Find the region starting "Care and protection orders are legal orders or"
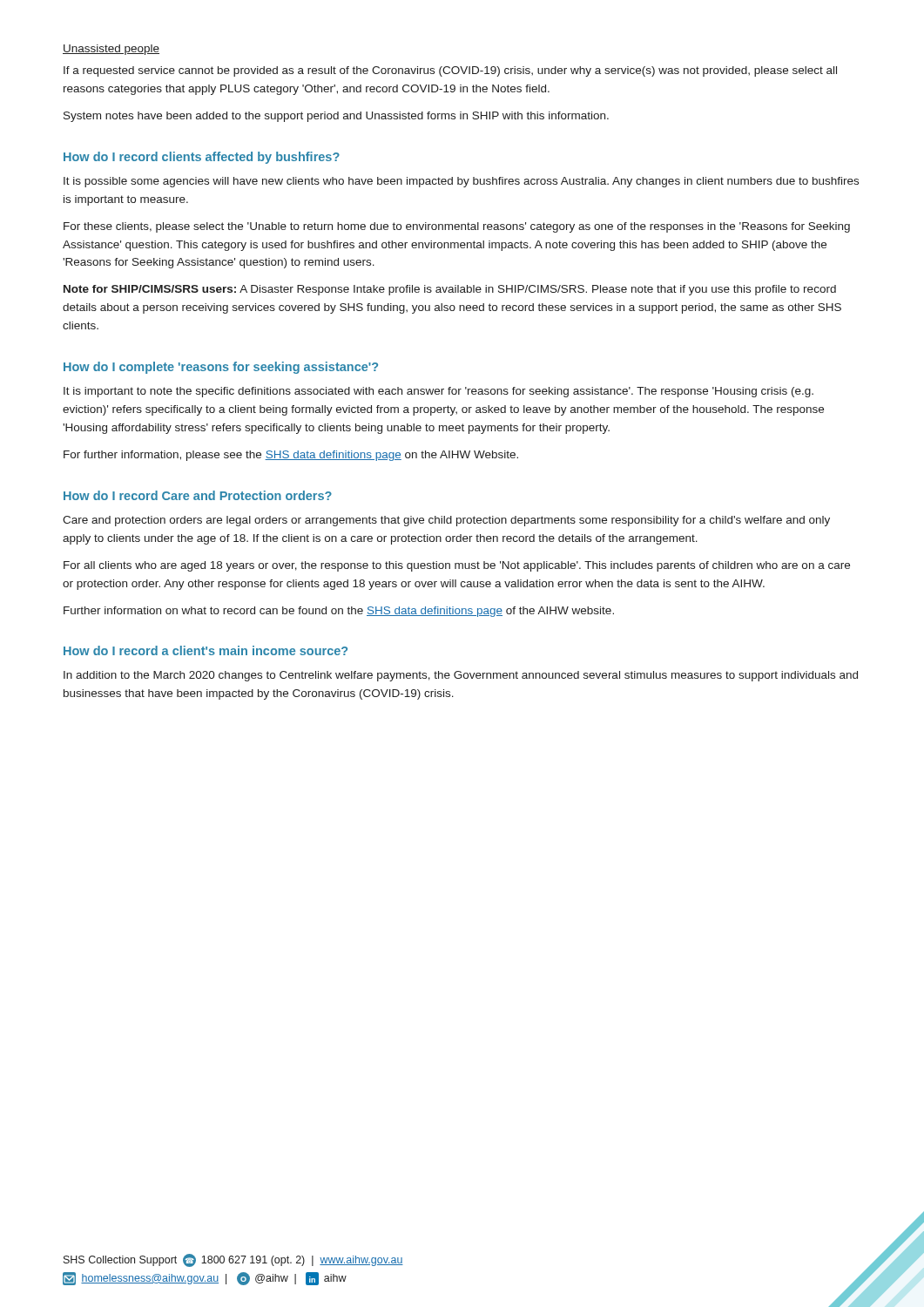The width and height of the screenshot is (924, 1307). [x=446, y=529]
